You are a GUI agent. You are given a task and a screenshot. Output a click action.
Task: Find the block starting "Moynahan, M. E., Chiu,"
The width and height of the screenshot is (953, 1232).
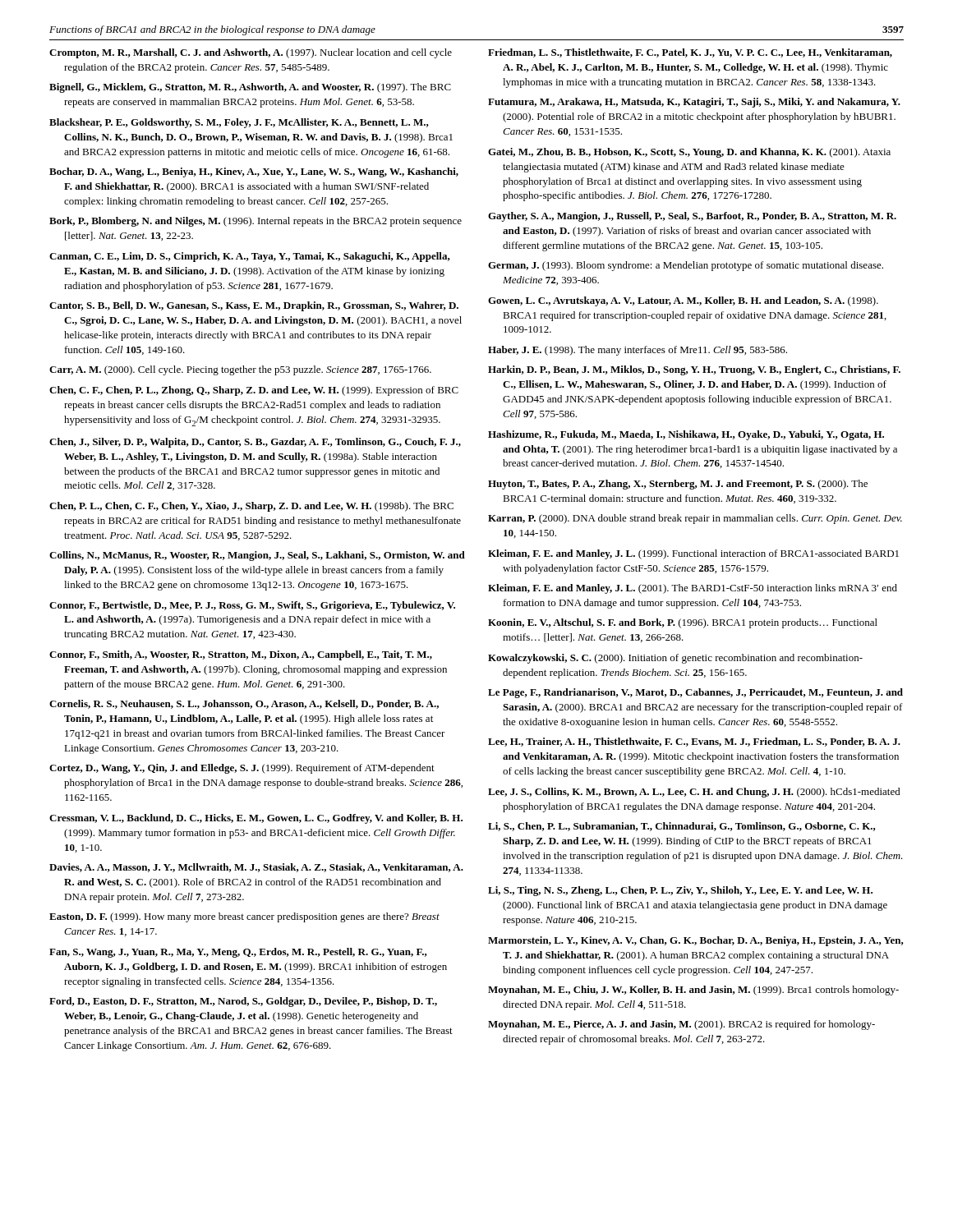point(694,997)
